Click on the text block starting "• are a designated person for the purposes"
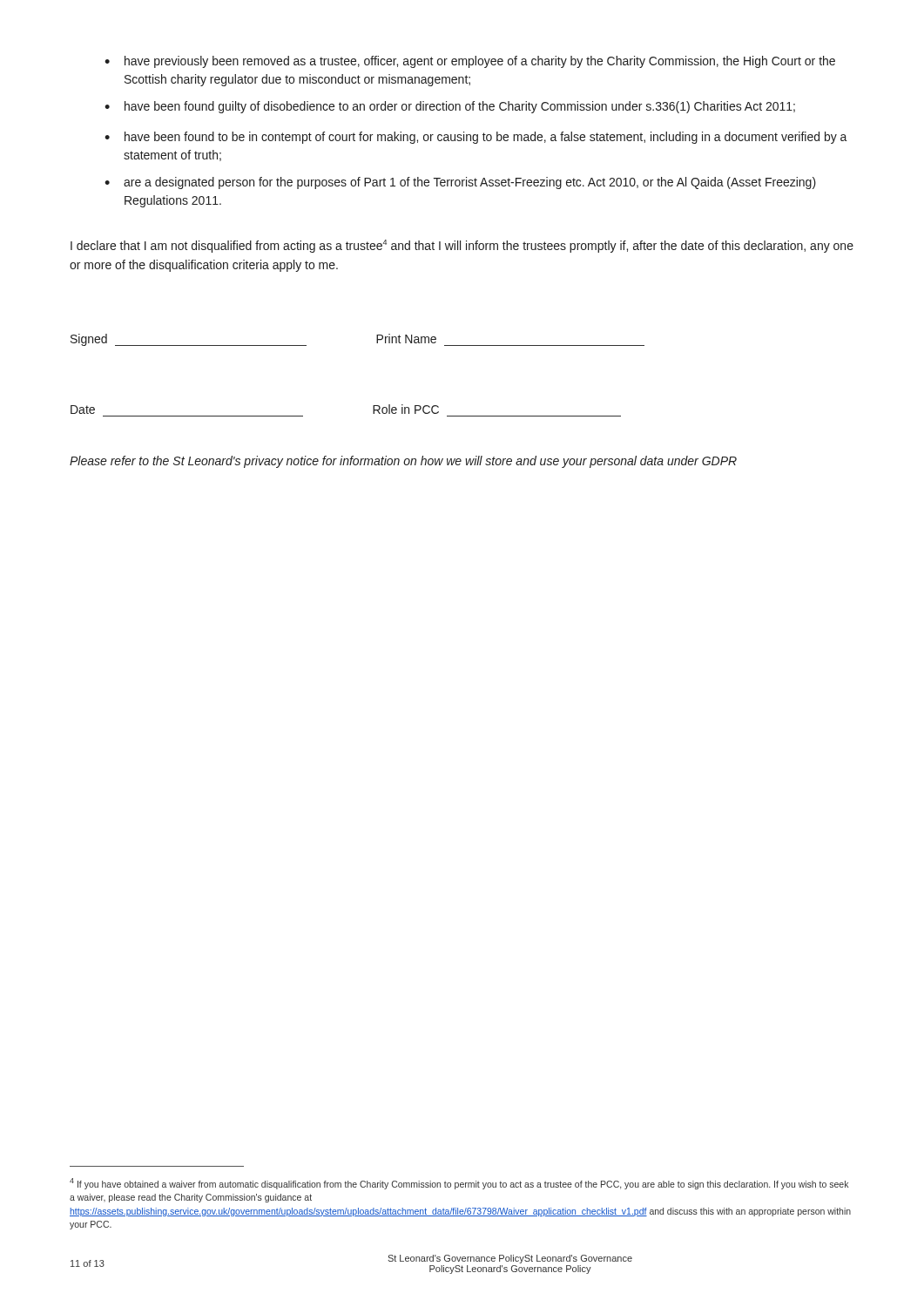Image resolution: width=924 pixels, height=1307 pixels. tap(479, 192)
